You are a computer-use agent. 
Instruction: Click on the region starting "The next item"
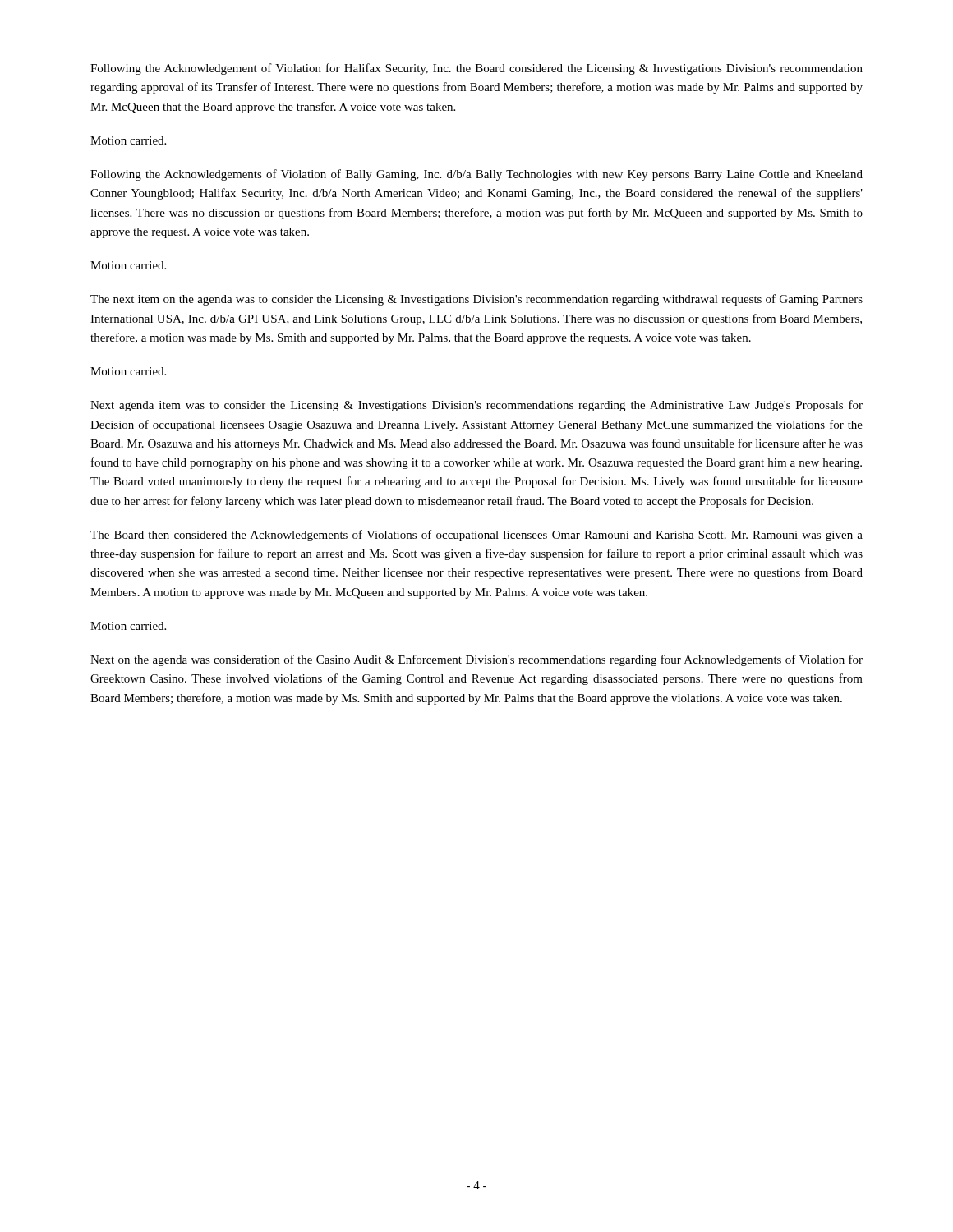(x=476, y=318)
